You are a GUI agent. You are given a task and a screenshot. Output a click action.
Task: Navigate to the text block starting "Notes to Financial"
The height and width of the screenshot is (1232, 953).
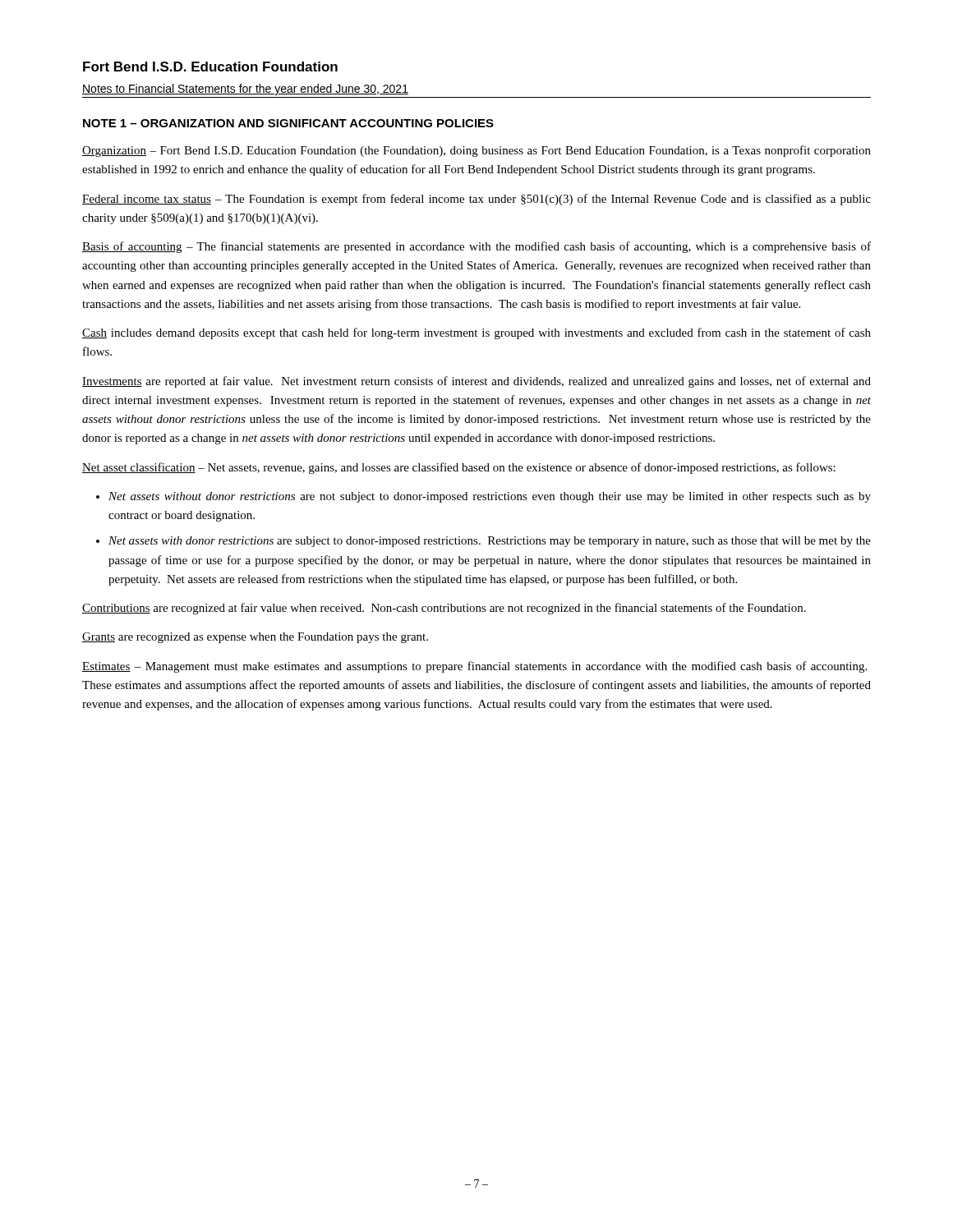coord(476,90)
